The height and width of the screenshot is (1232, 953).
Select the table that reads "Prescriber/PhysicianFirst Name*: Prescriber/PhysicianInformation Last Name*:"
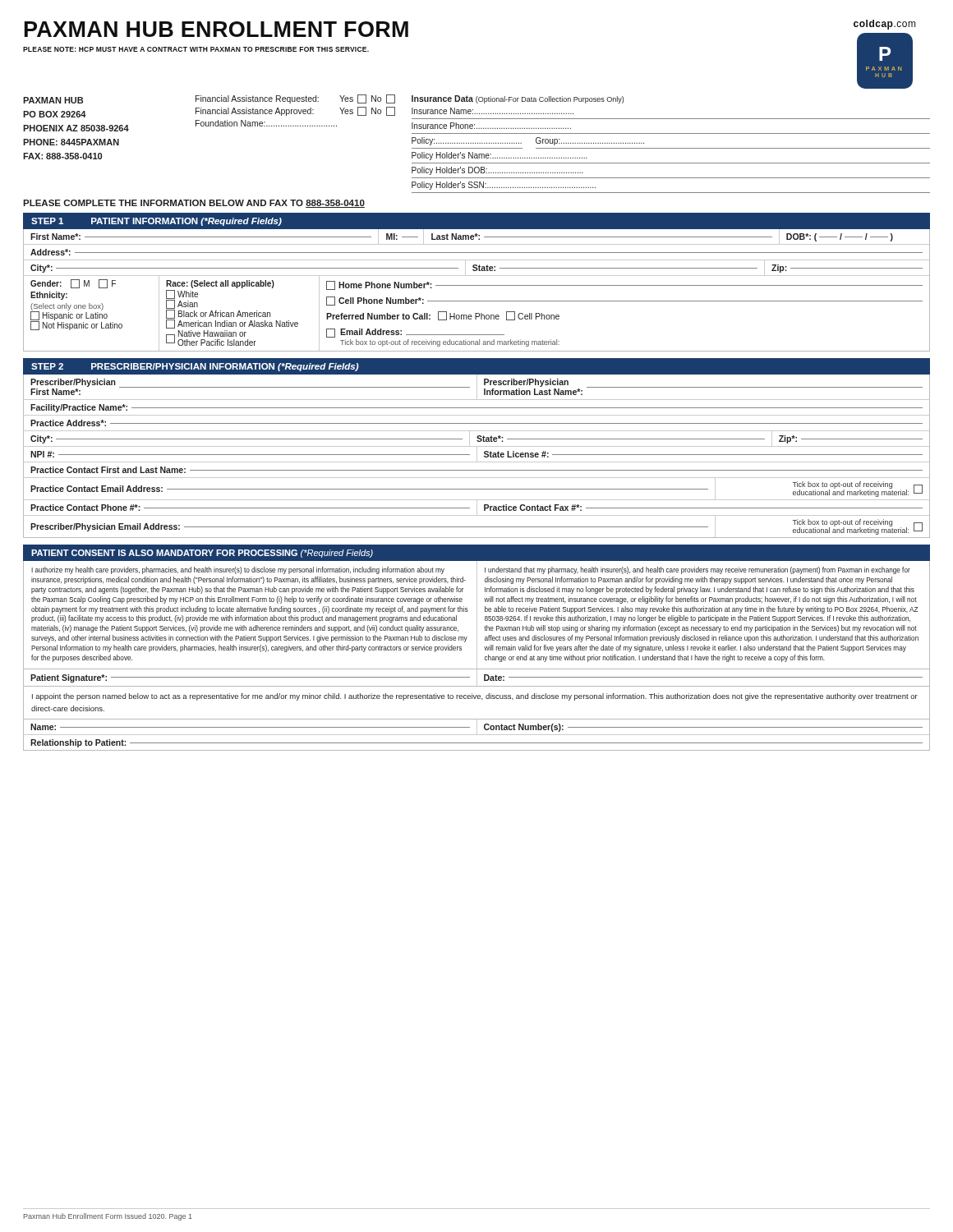(476, 456)
